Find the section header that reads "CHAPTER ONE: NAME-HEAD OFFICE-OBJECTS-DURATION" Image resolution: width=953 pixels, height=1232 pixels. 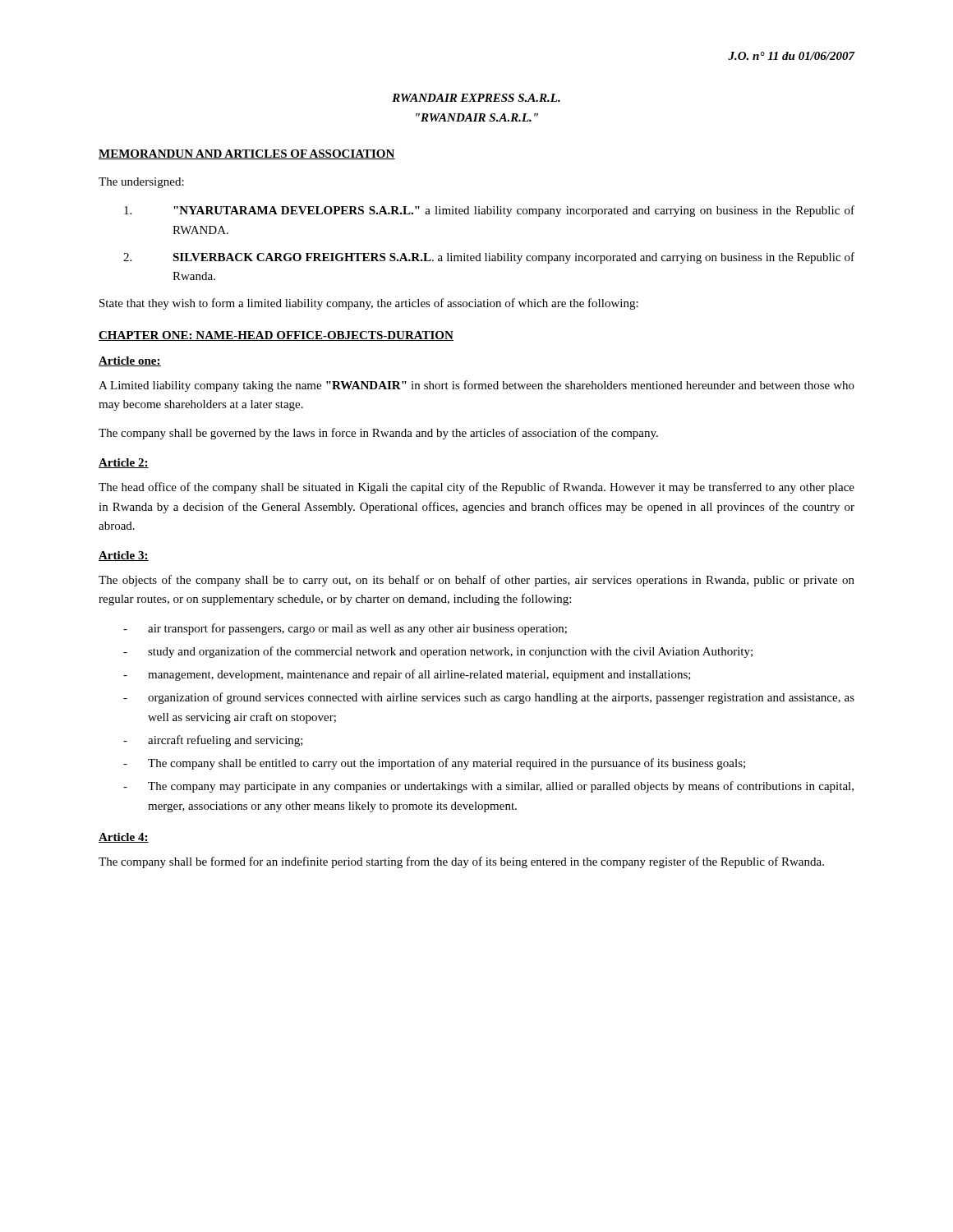[x=276, y=335]
